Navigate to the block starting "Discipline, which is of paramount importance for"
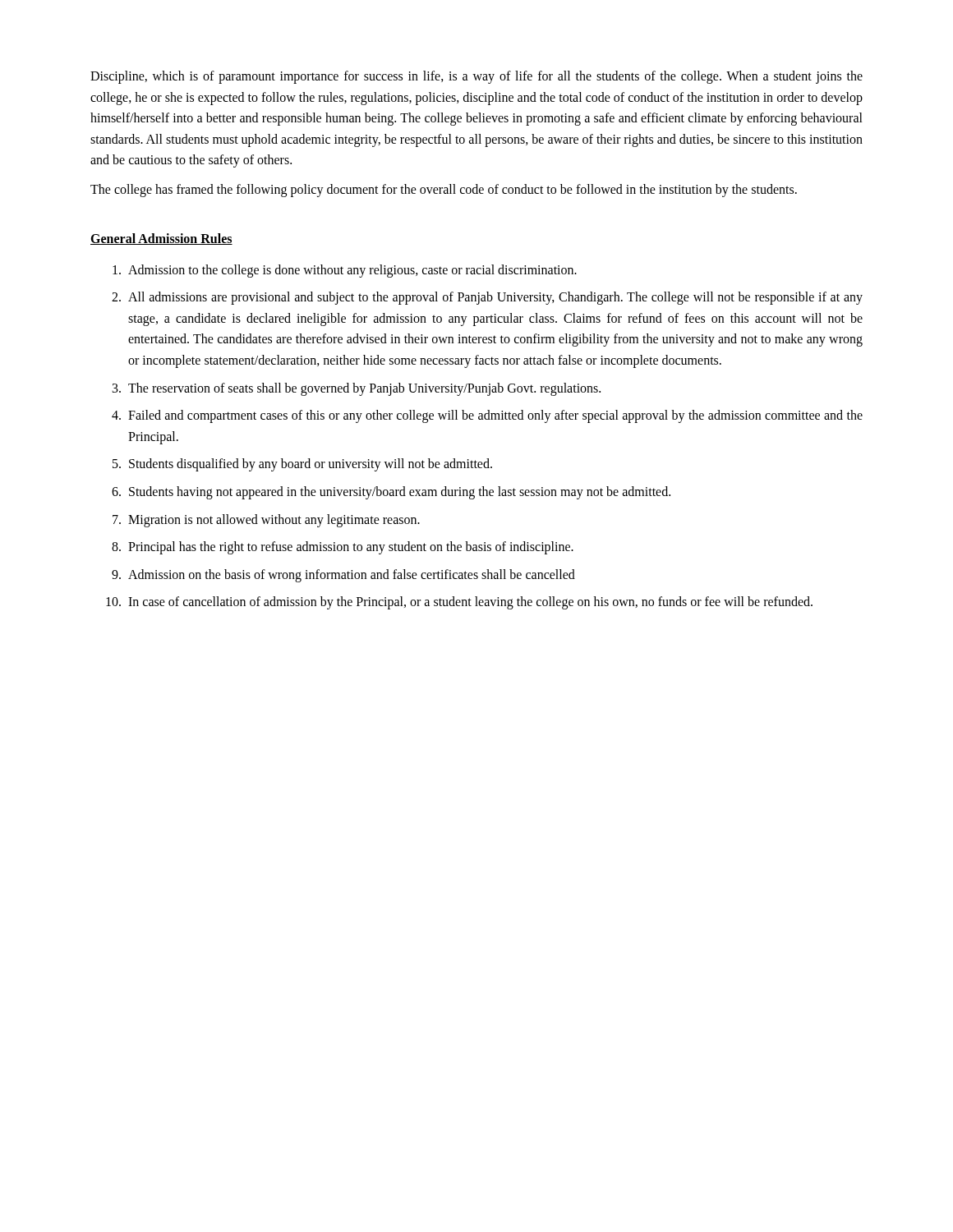This screenshot has height=1232, width=953. 476,118
